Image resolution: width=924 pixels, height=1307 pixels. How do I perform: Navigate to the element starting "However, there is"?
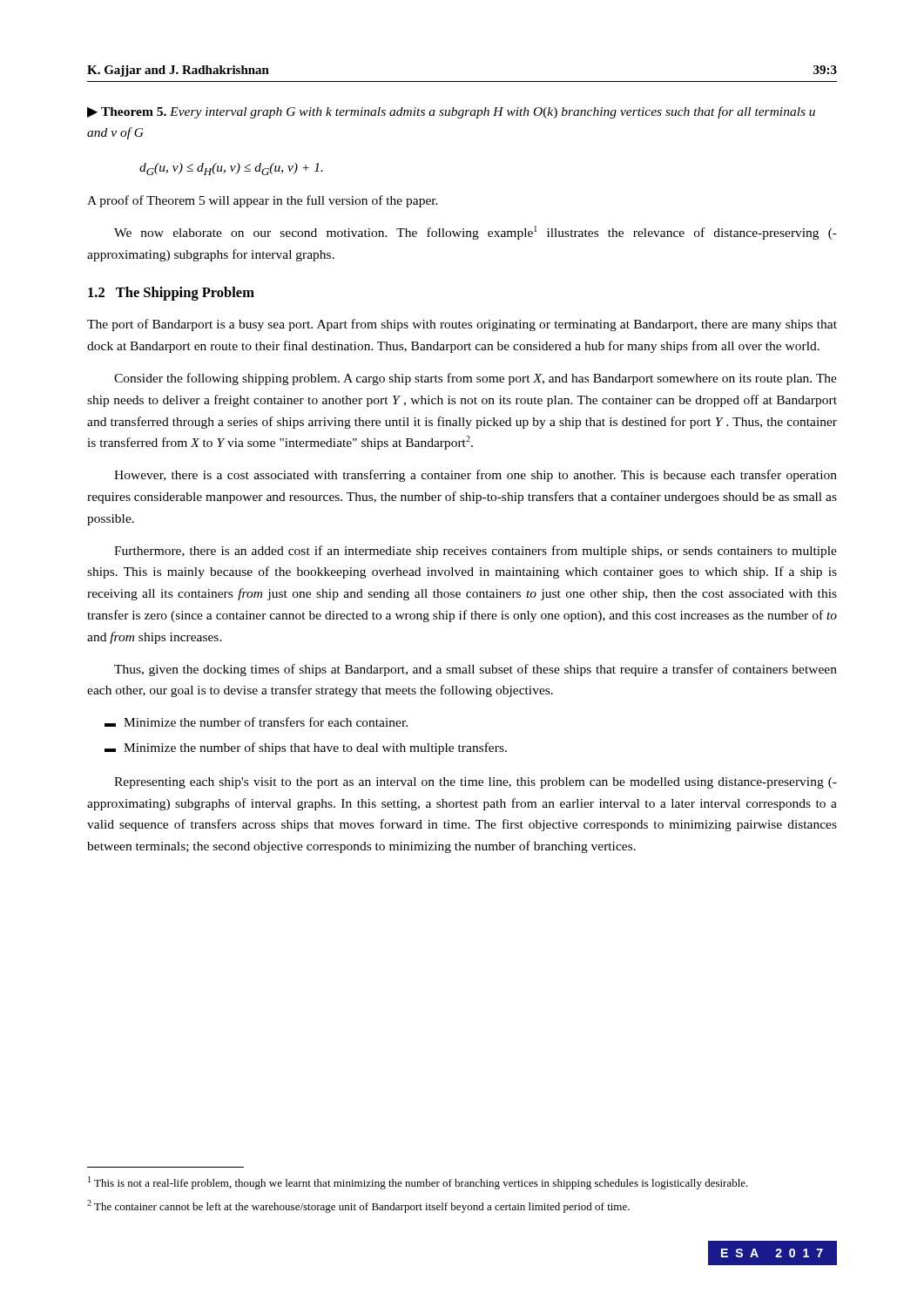(x=462, y=497)
